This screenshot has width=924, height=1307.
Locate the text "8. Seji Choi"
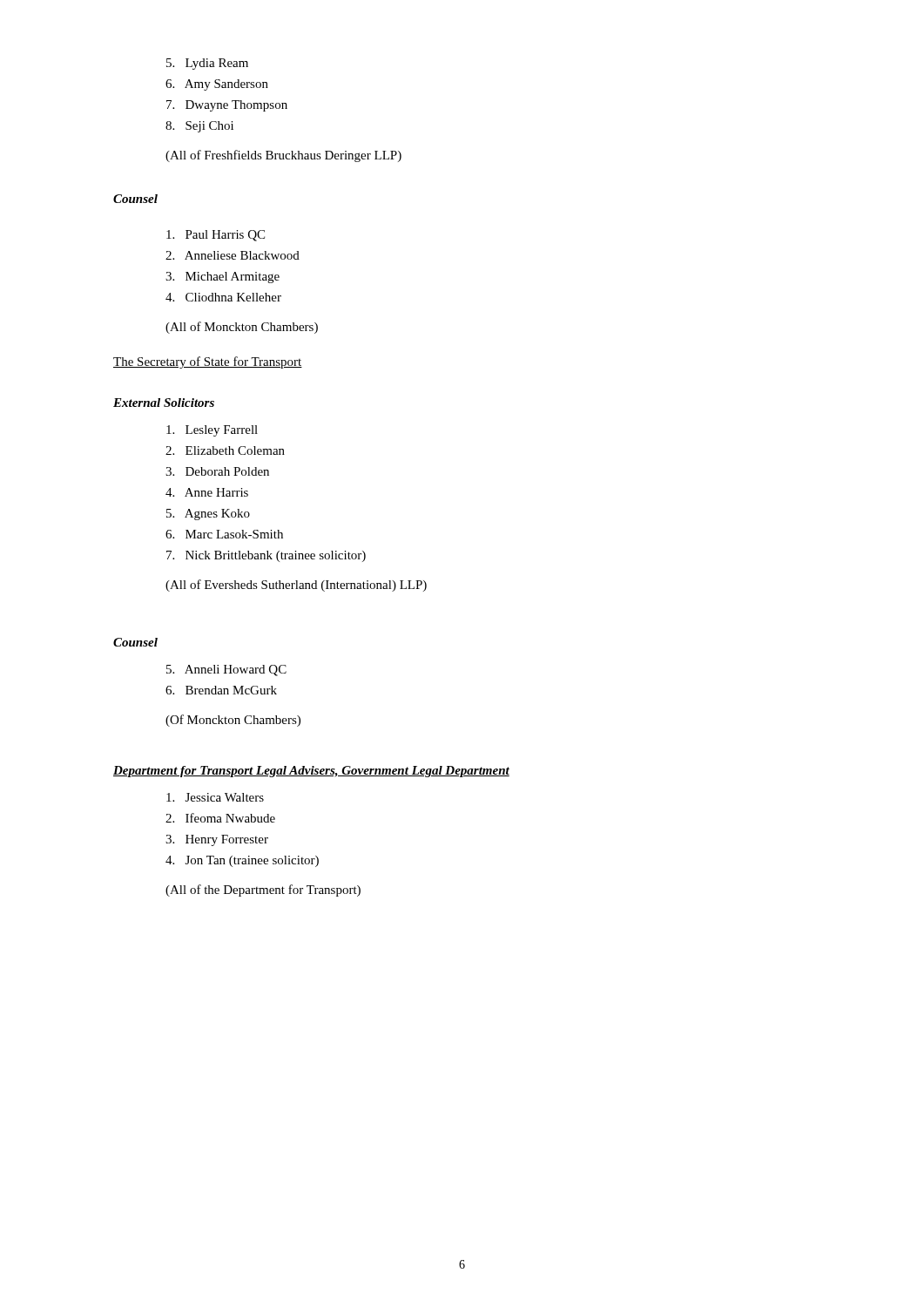pos(200,125)
